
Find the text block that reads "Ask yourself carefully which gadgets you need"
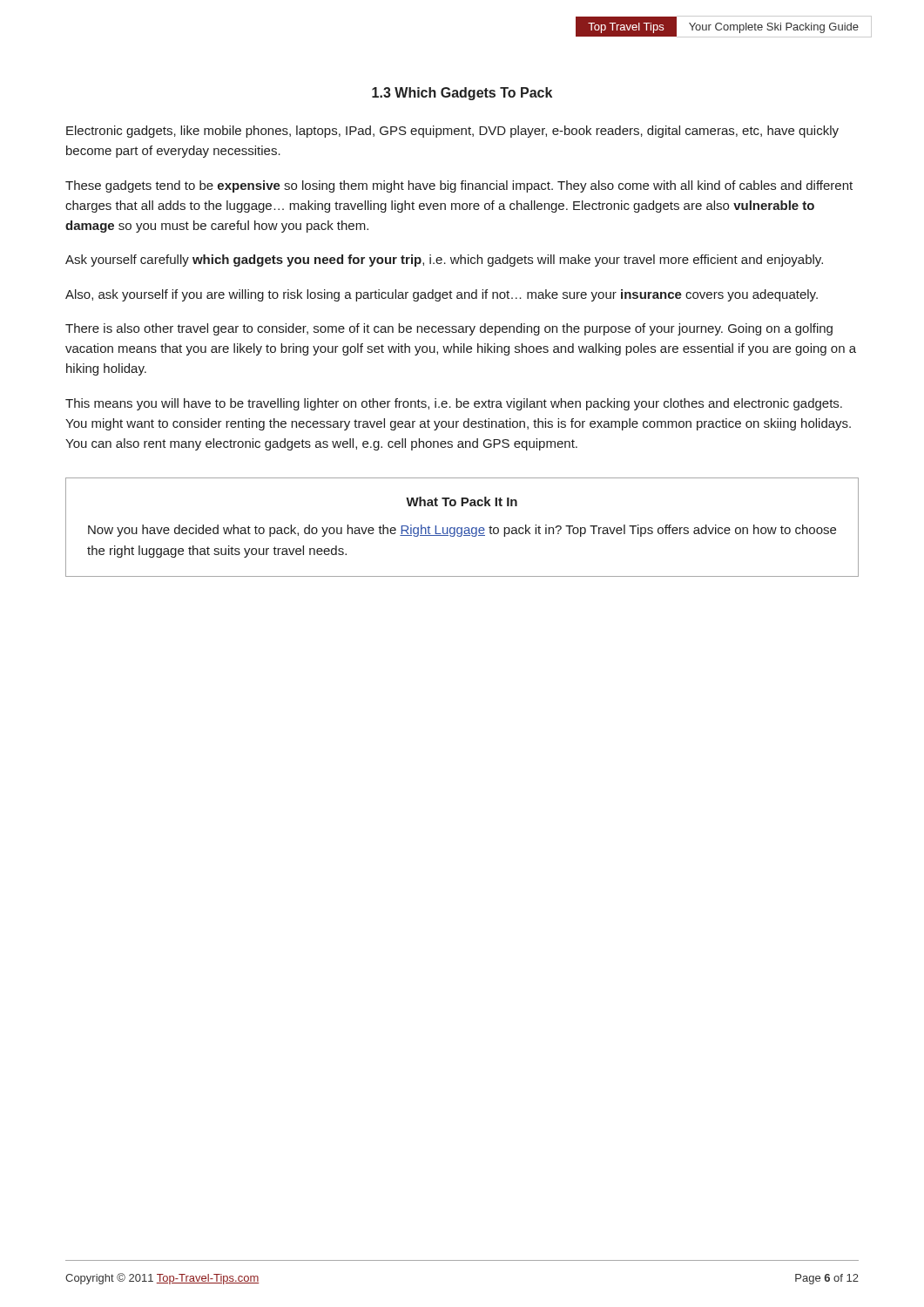point(445,259)
